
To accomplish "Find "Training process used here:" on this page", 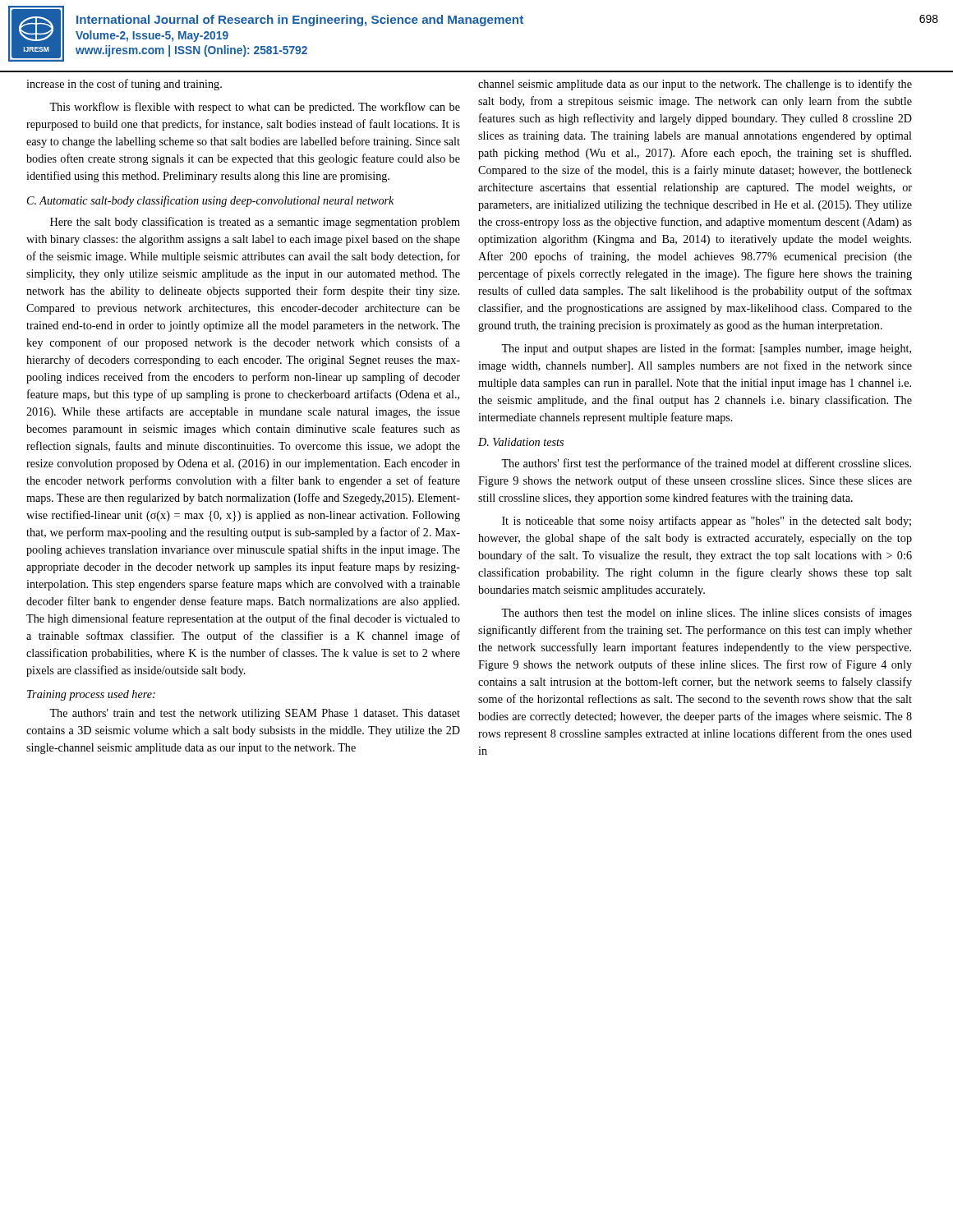I will pos(91,694).
